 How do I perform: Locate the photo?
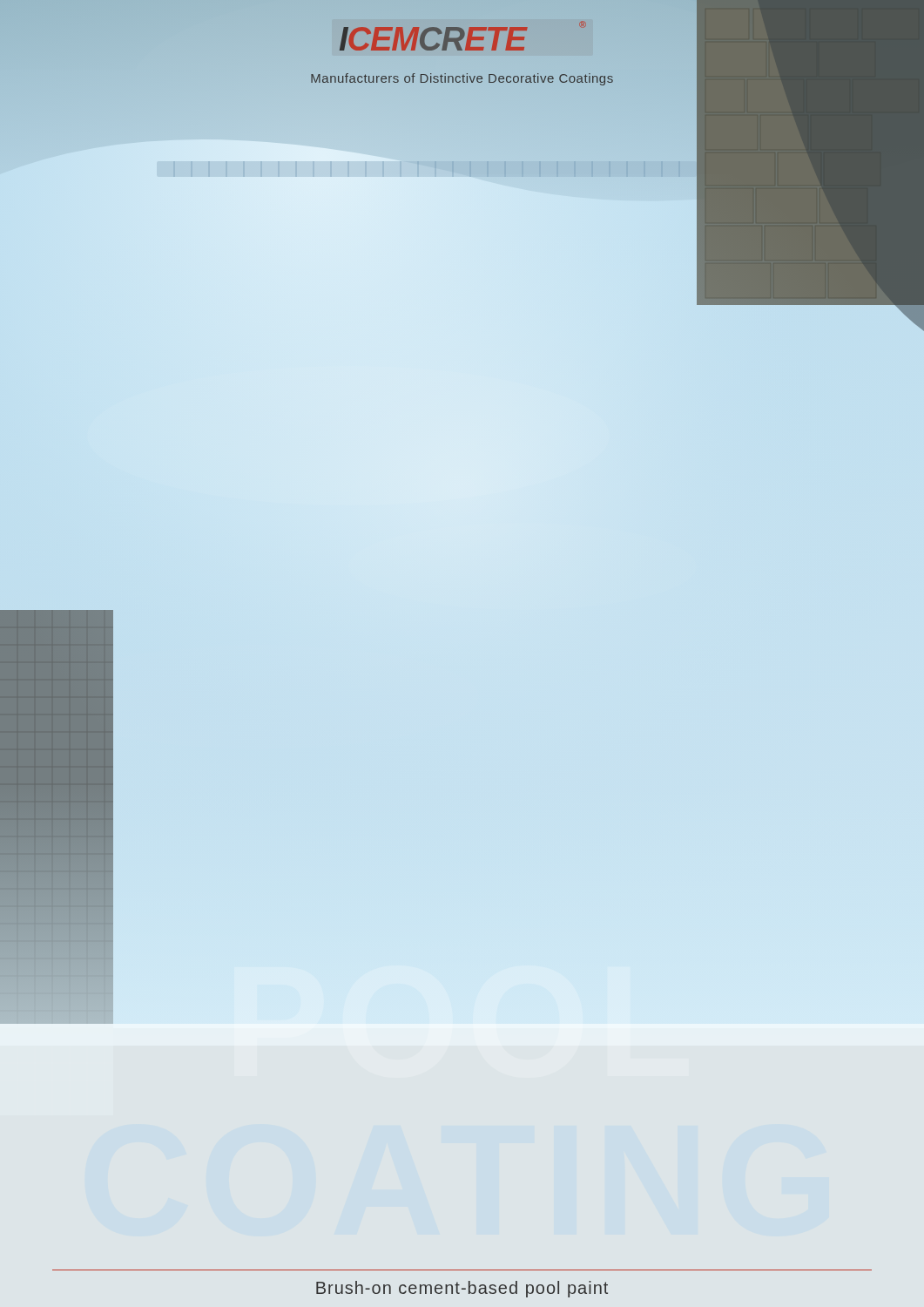click(462, 654)
